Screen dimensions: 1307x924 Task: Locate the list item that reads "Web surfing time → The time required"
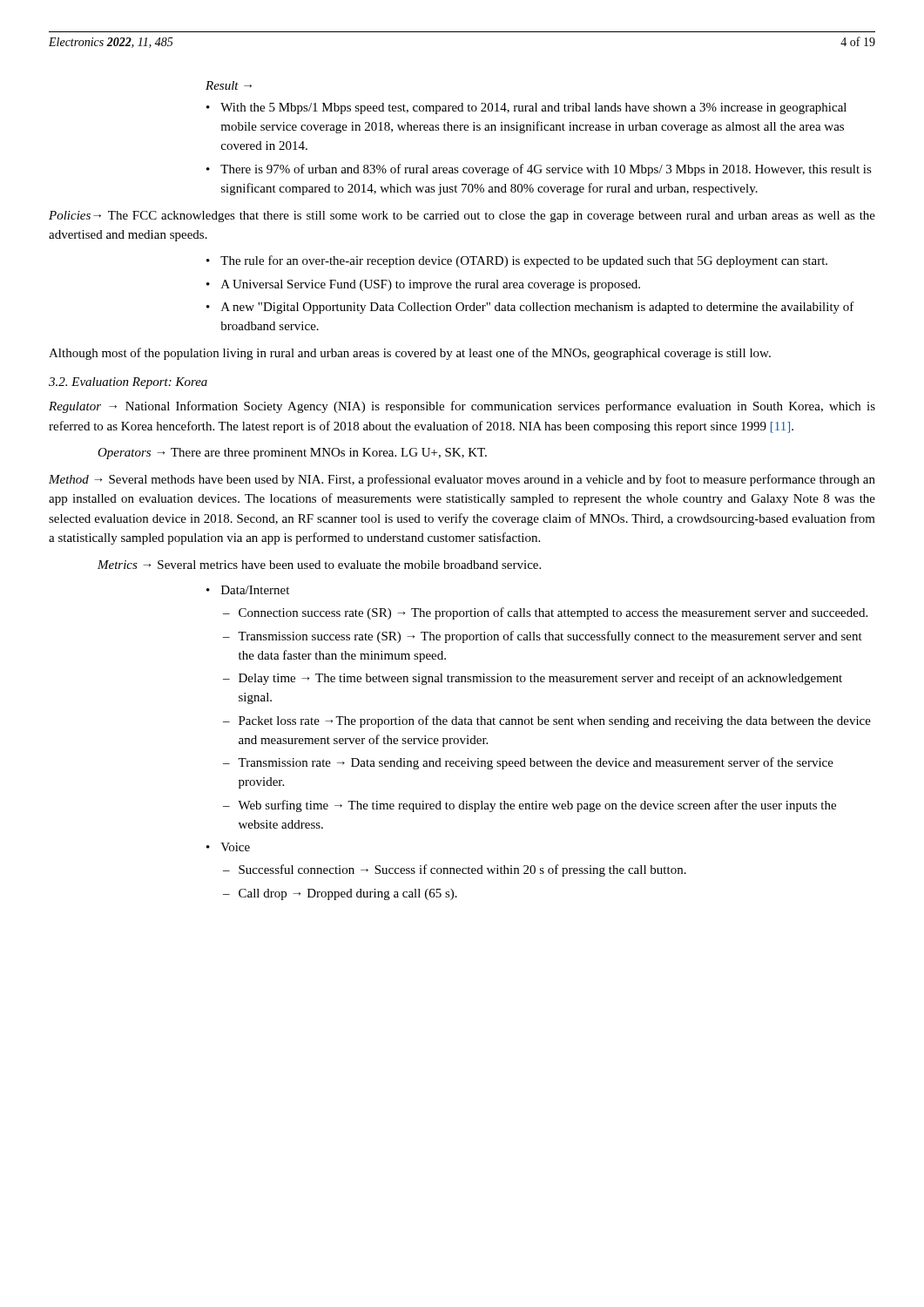pyautogui.click(x=557, y=815)
